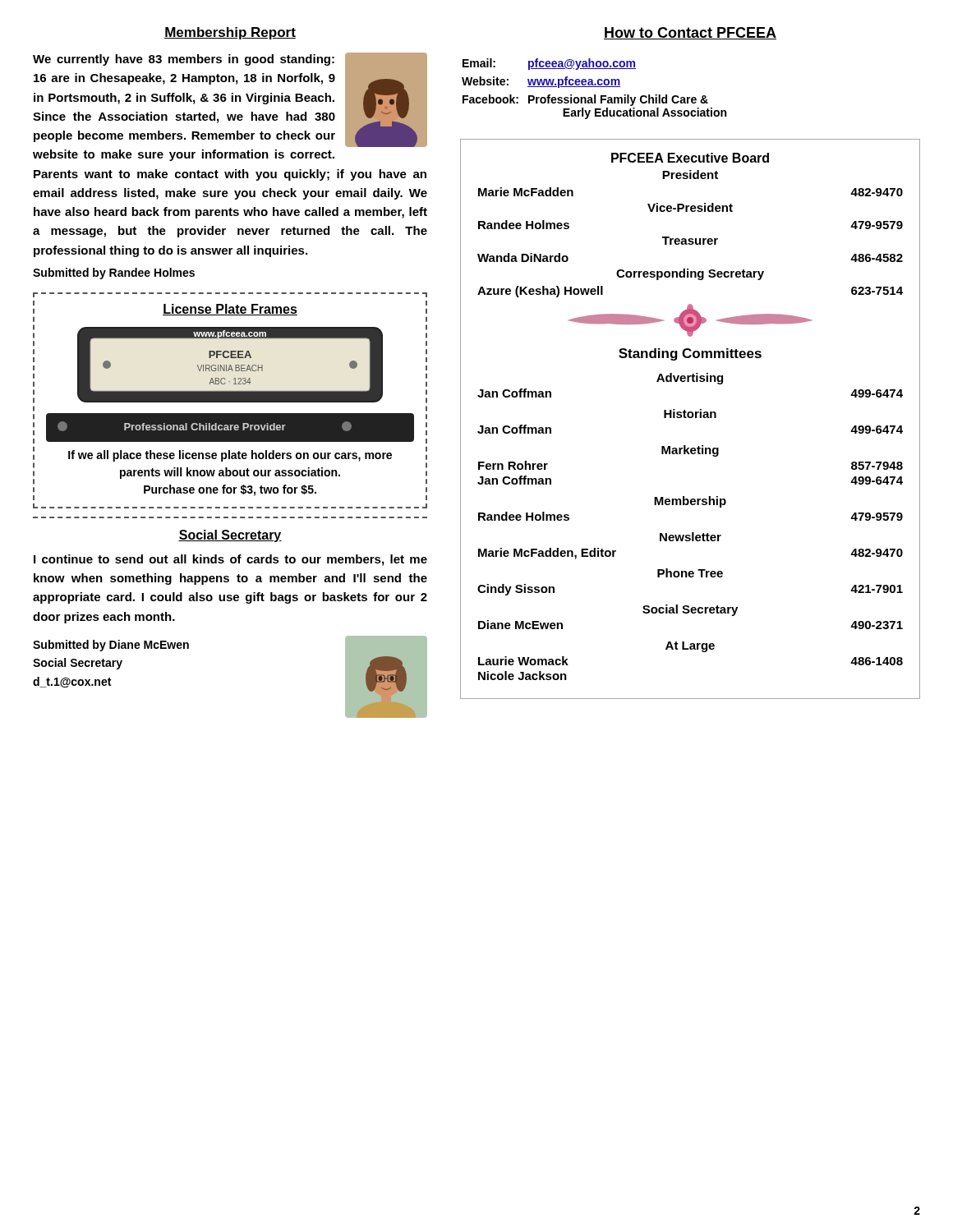953x1232 pixels.
Task: Find the block on this page that starts "I continue to send out"
Action: click(230, 587)
